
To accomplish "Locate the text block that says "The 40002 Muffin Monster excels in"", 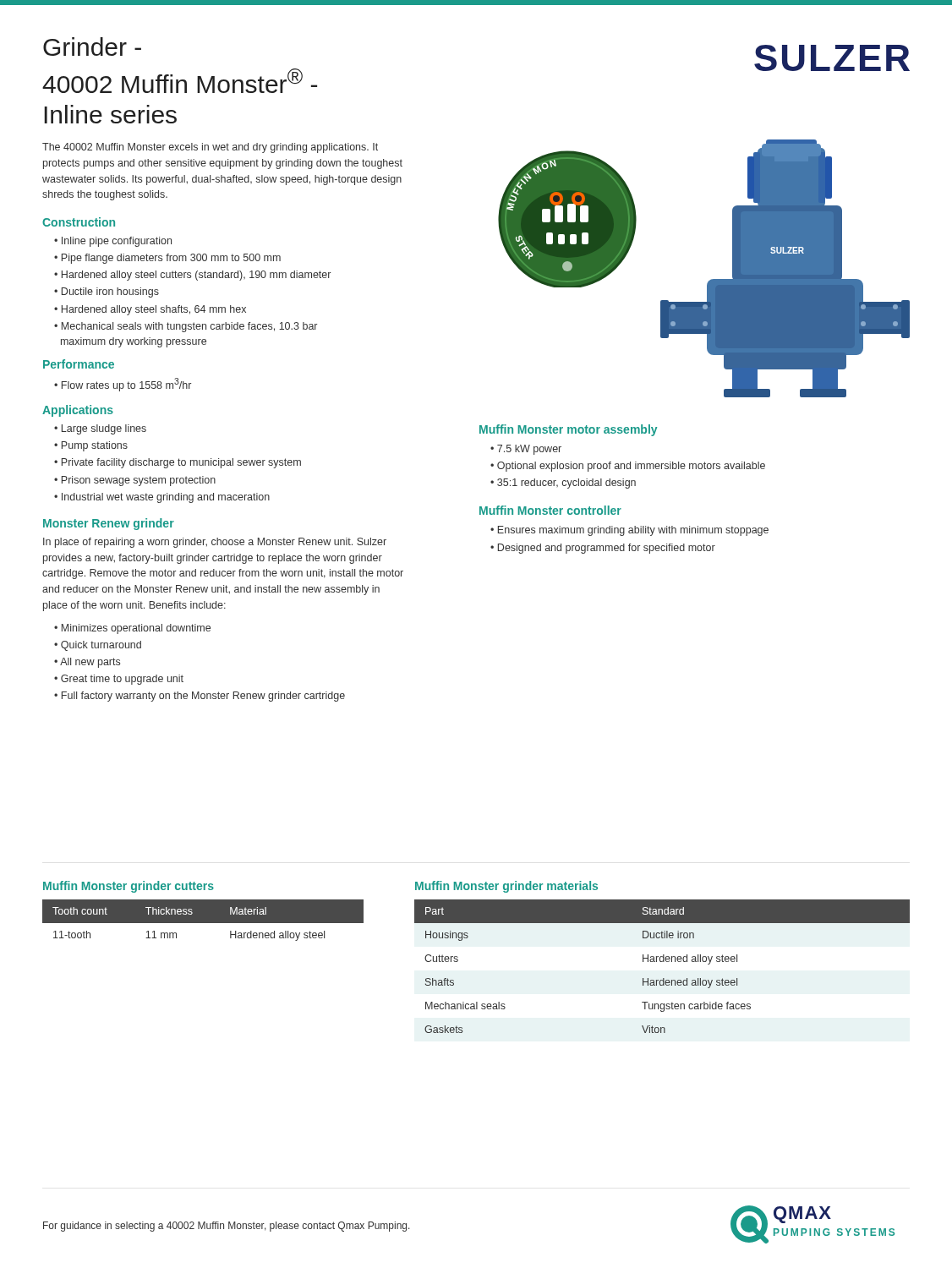I will (222, 171).
